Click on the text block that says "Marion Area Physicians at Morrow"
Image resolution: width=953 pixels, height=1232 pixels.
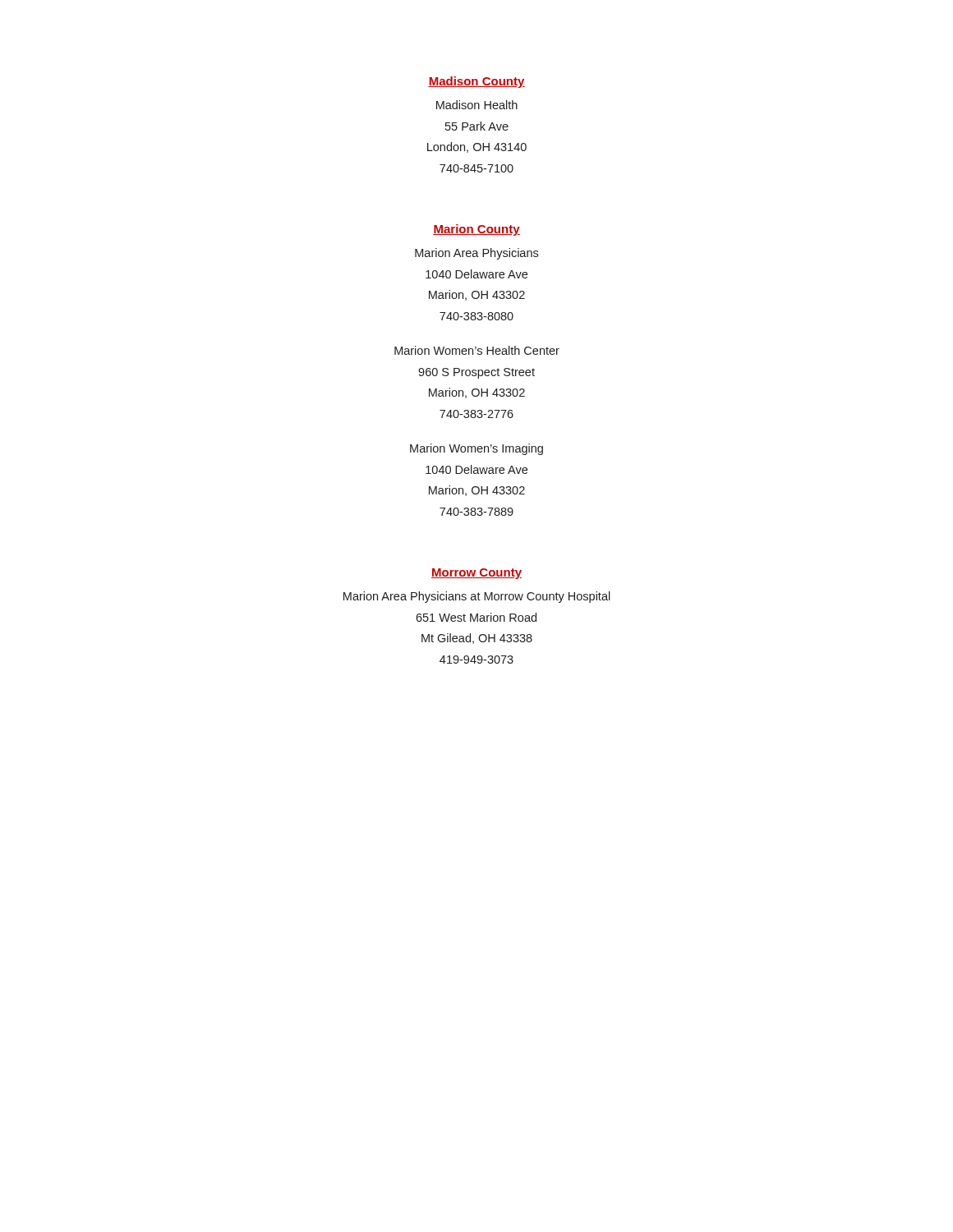476,628
